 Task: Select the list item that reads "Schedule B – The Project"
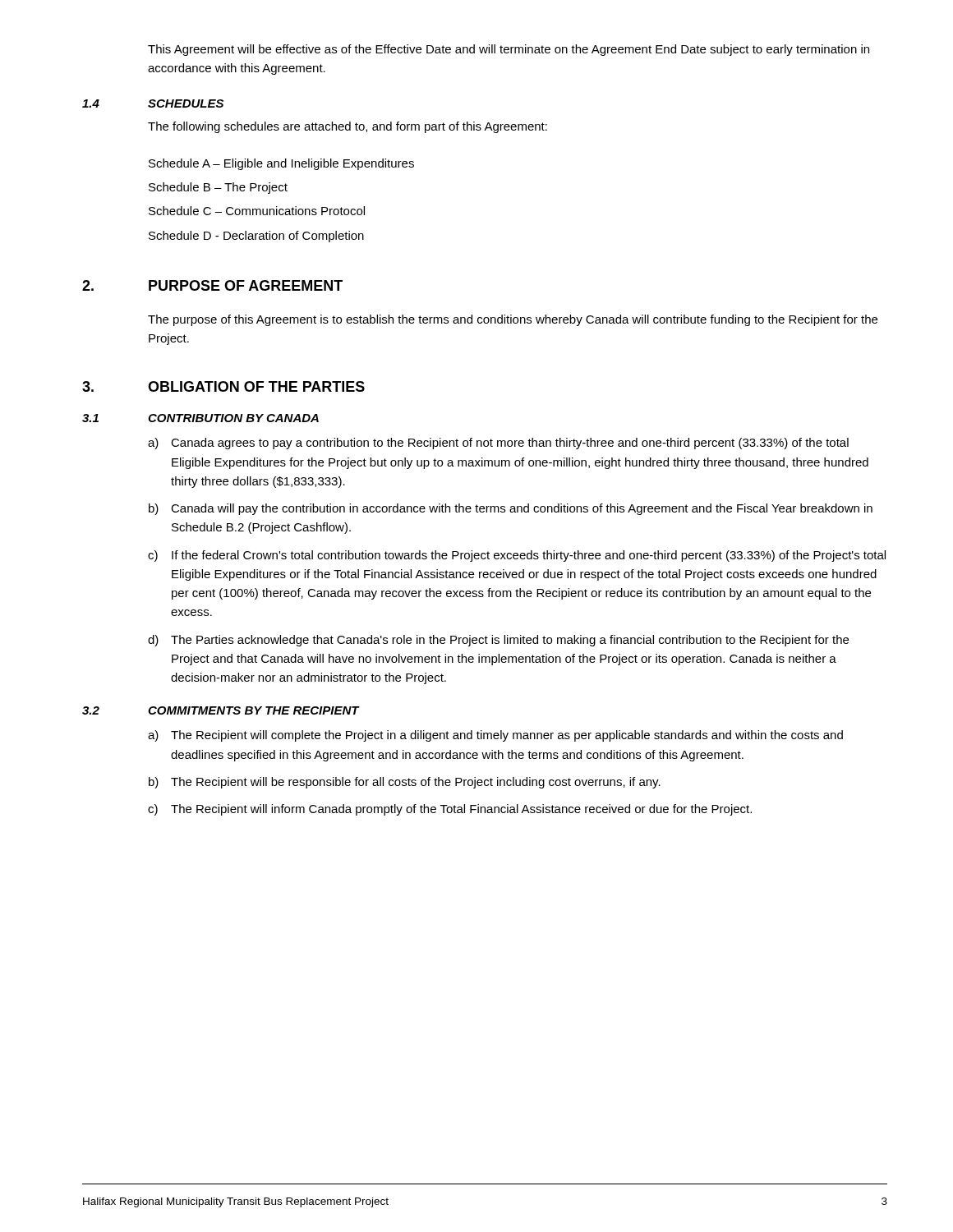point(218,187)
